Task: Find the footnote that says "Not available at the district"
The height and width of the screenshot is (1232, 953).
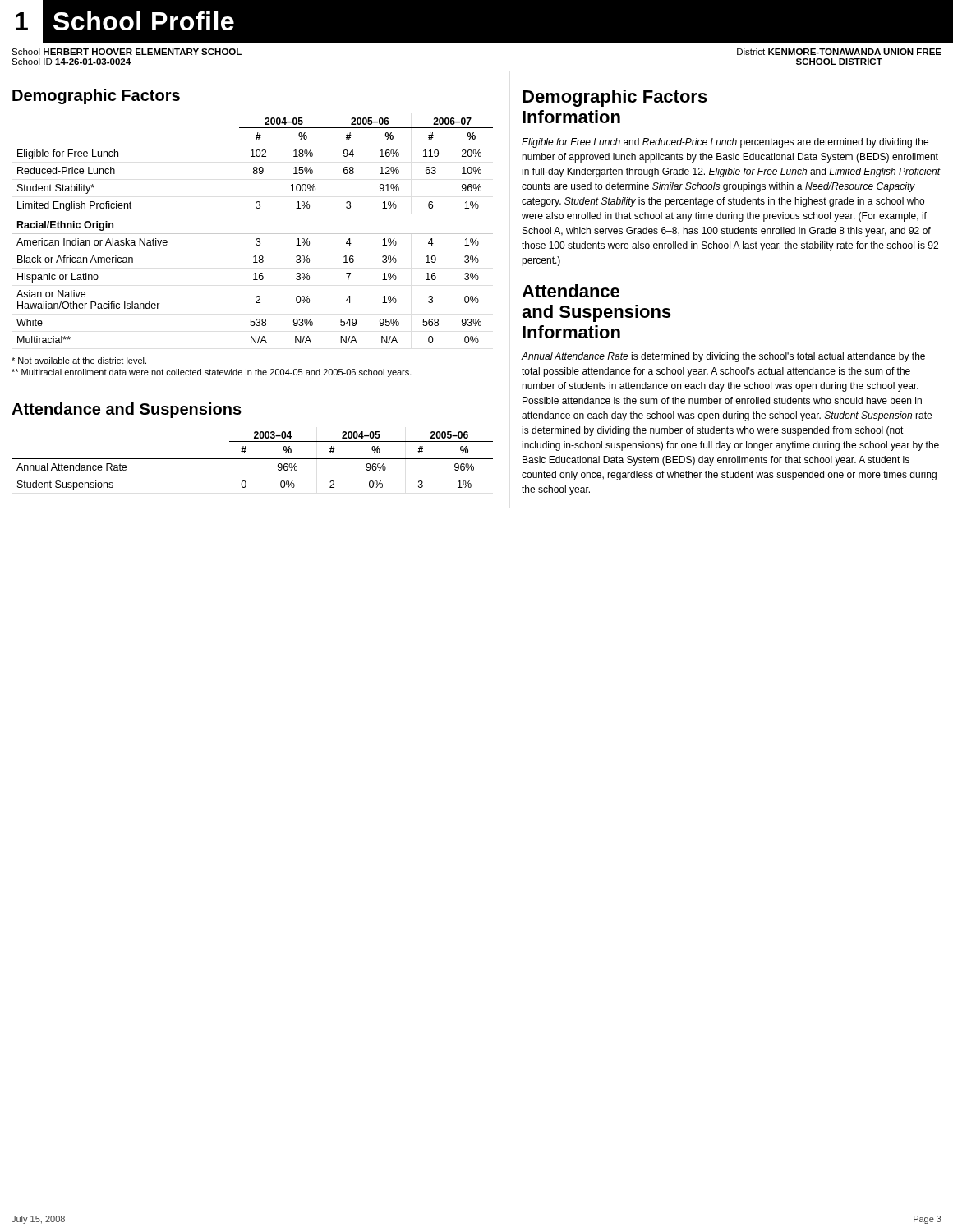Action: [x=79, y=361]
